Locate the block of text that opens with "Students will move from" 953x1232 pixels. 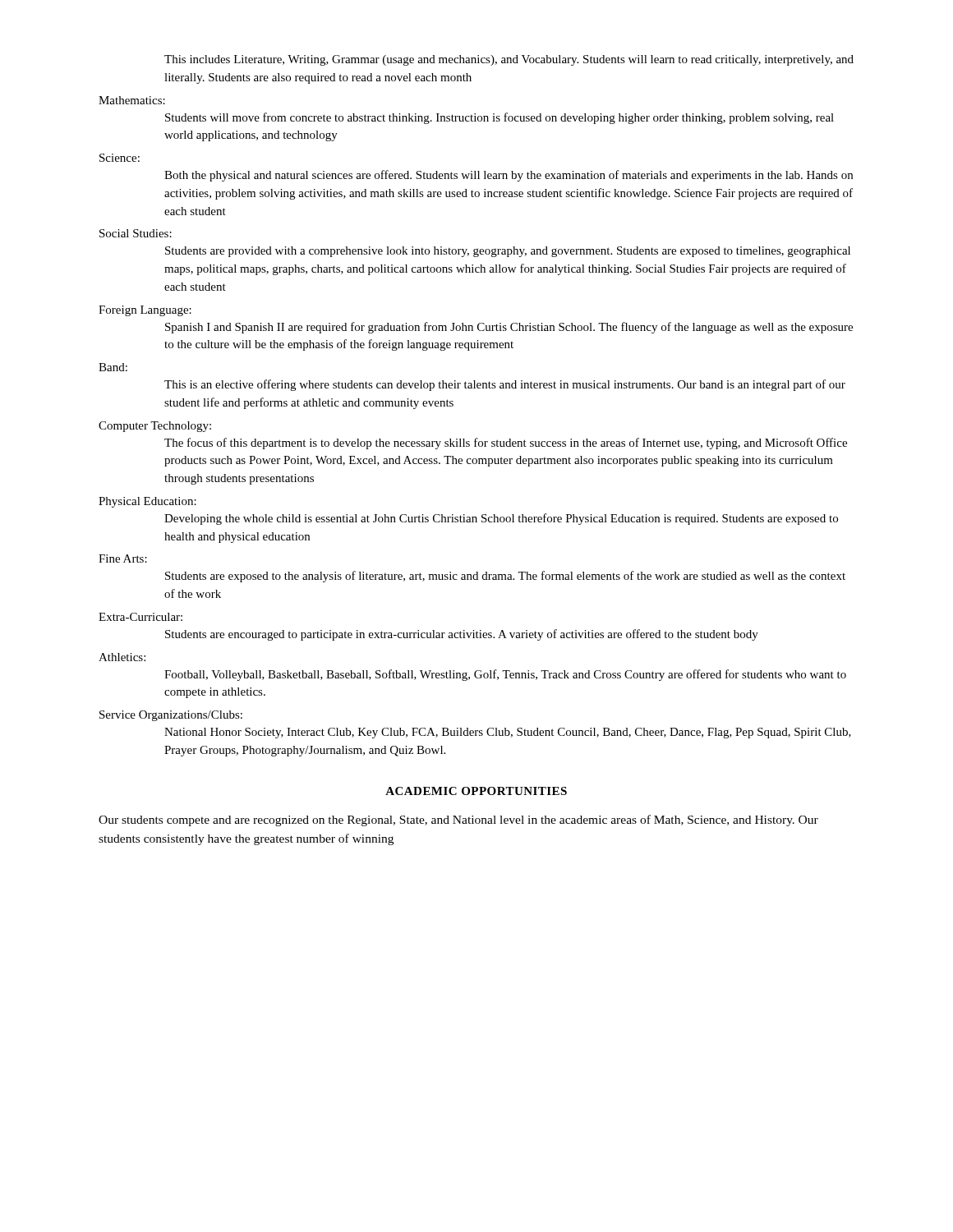click(x=509, y=127)
